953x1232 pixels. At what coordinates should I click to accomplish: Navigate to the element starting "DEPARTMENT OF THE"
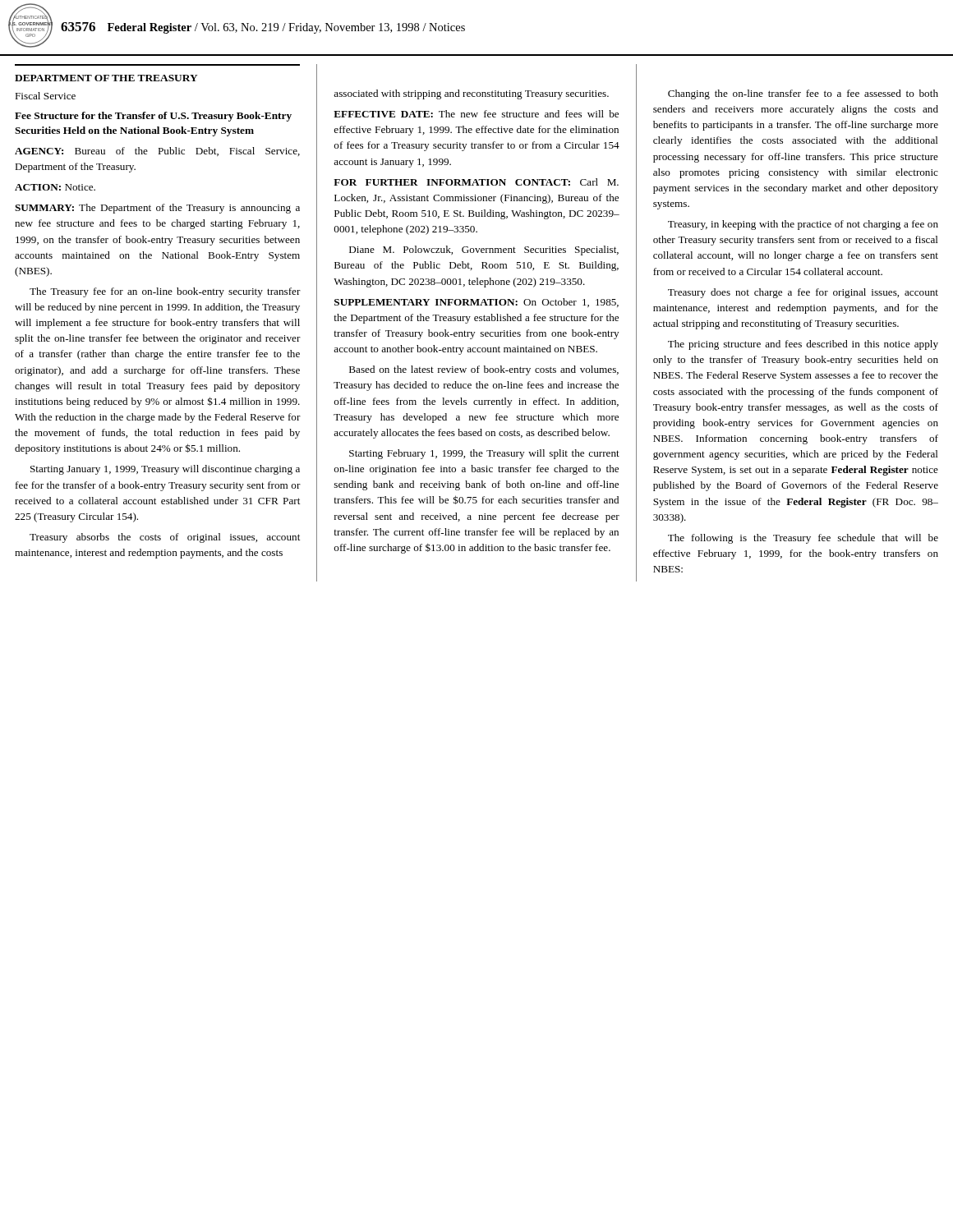106,78
